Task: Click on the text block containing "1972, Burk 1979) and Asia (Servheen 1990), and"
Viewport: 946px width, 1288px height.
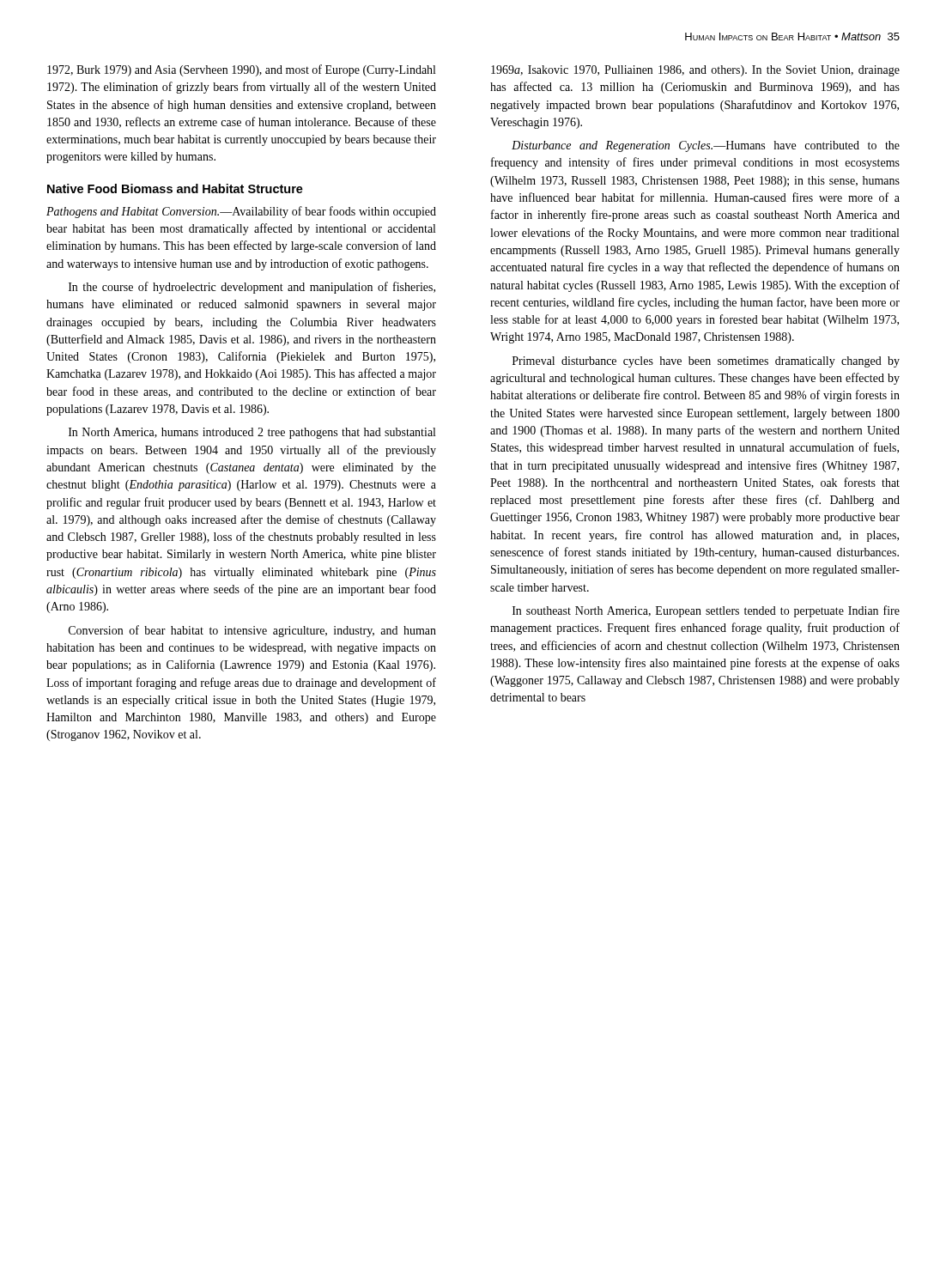Action: tap(241, 114)
